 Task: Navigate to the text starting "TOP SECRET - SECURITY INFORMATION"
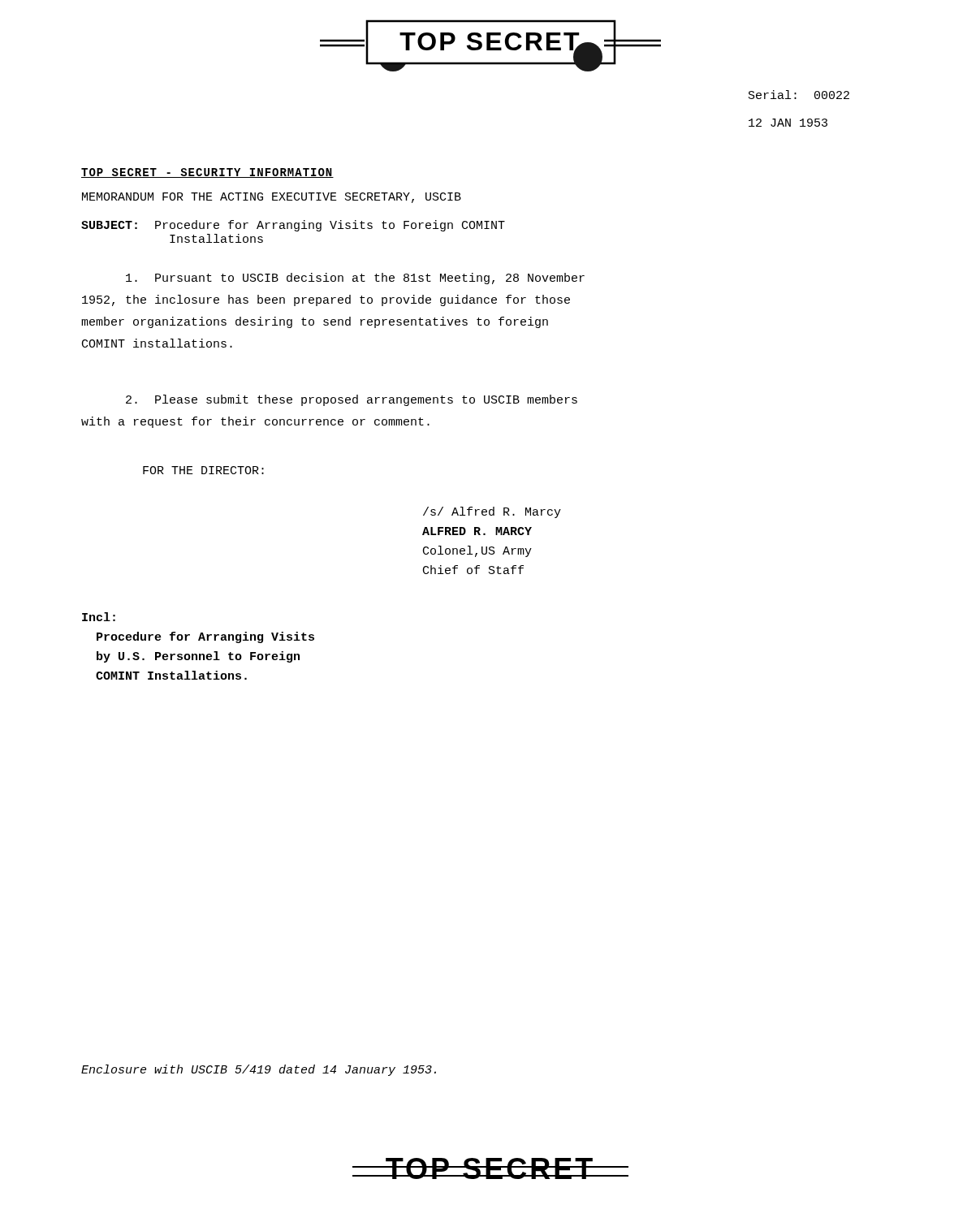(x=207, y=173)
